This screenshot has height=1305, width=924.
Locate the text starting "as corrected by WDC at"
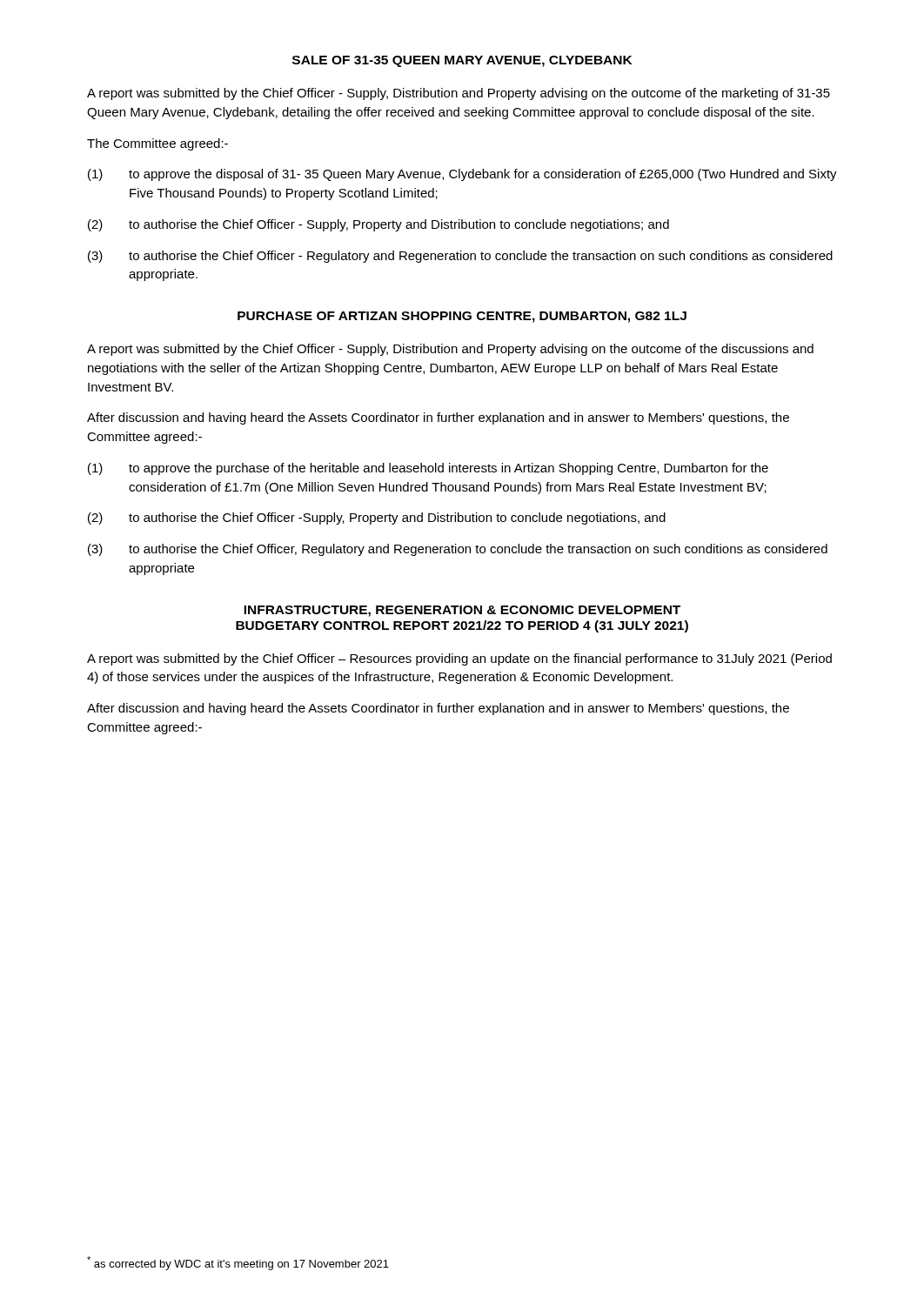tap(238, 1262)
